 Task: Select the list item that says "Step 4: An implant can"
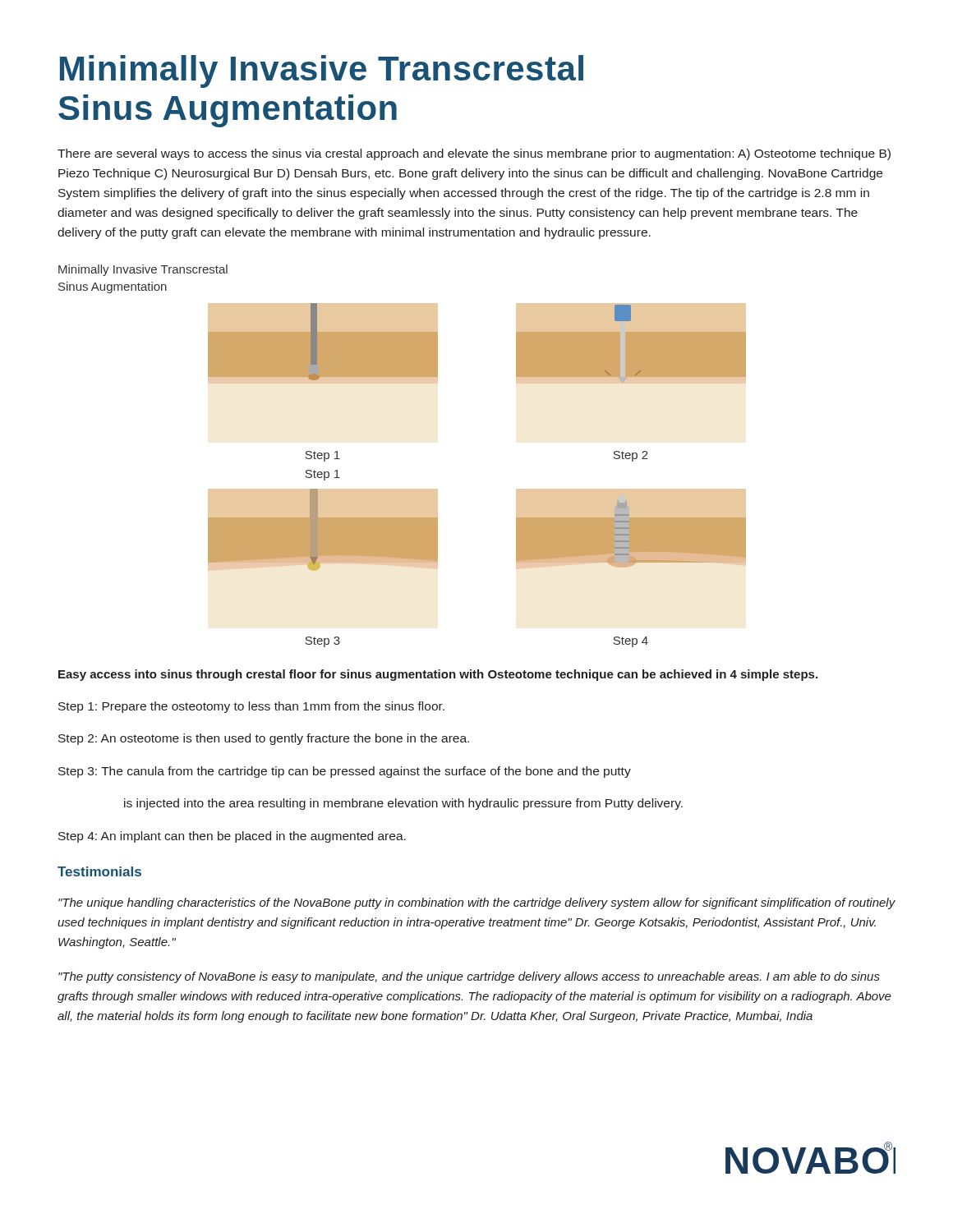232,837
